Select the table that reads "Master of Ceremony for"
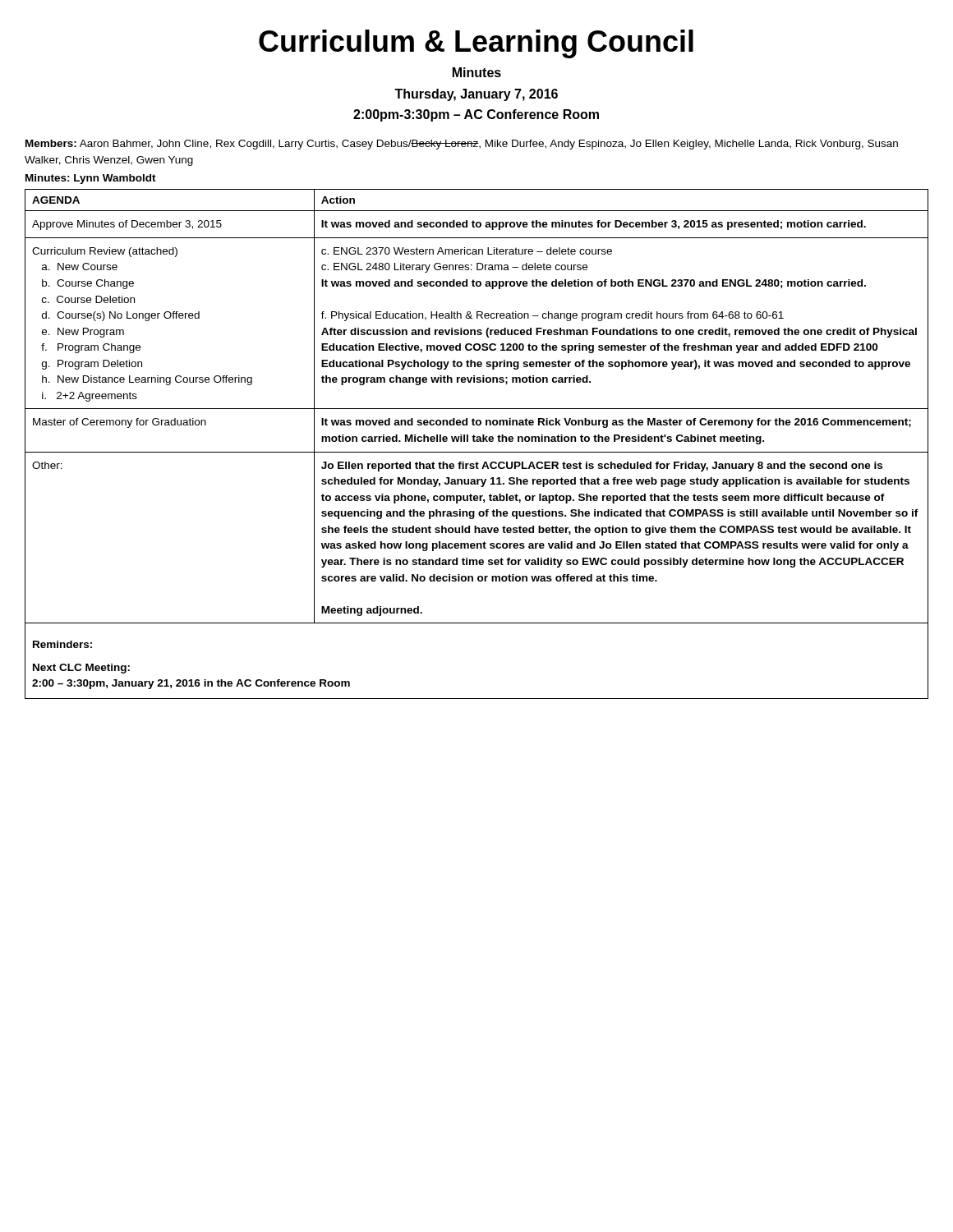 (476, 444)
